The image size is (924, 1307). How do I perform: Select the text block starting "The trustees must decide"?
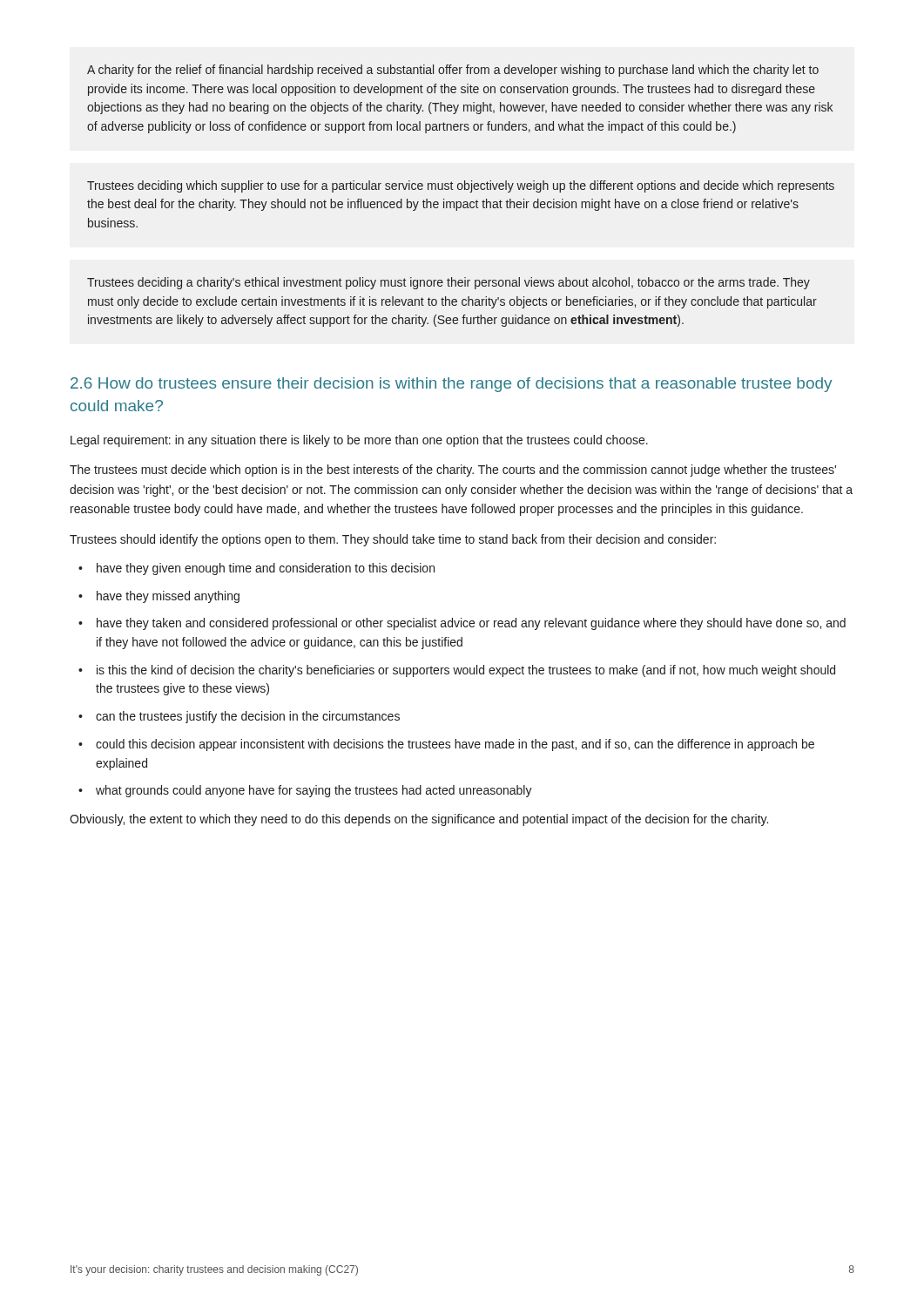[x=461, y=490]
